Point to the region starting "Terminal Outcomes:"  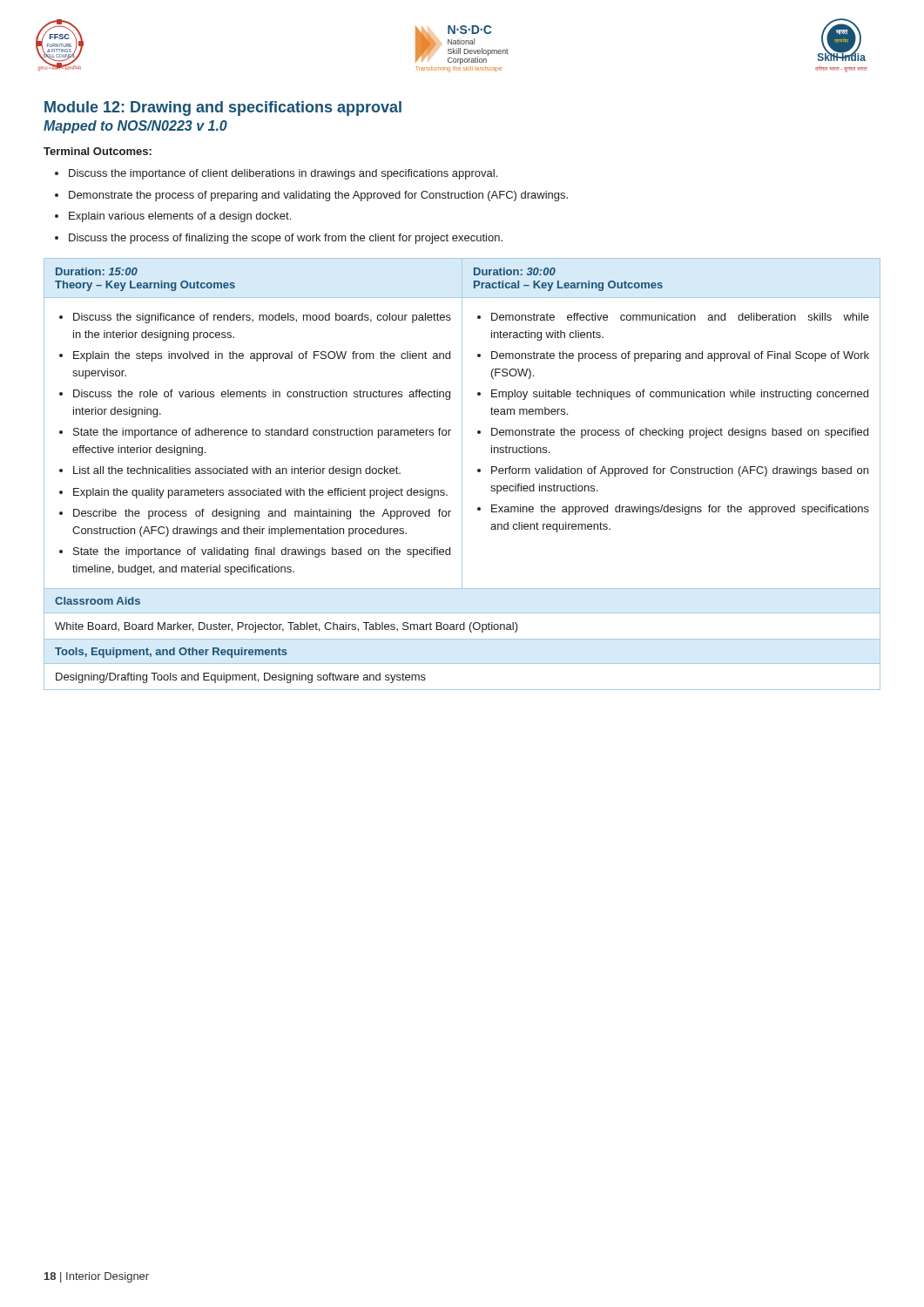point(98,151)
